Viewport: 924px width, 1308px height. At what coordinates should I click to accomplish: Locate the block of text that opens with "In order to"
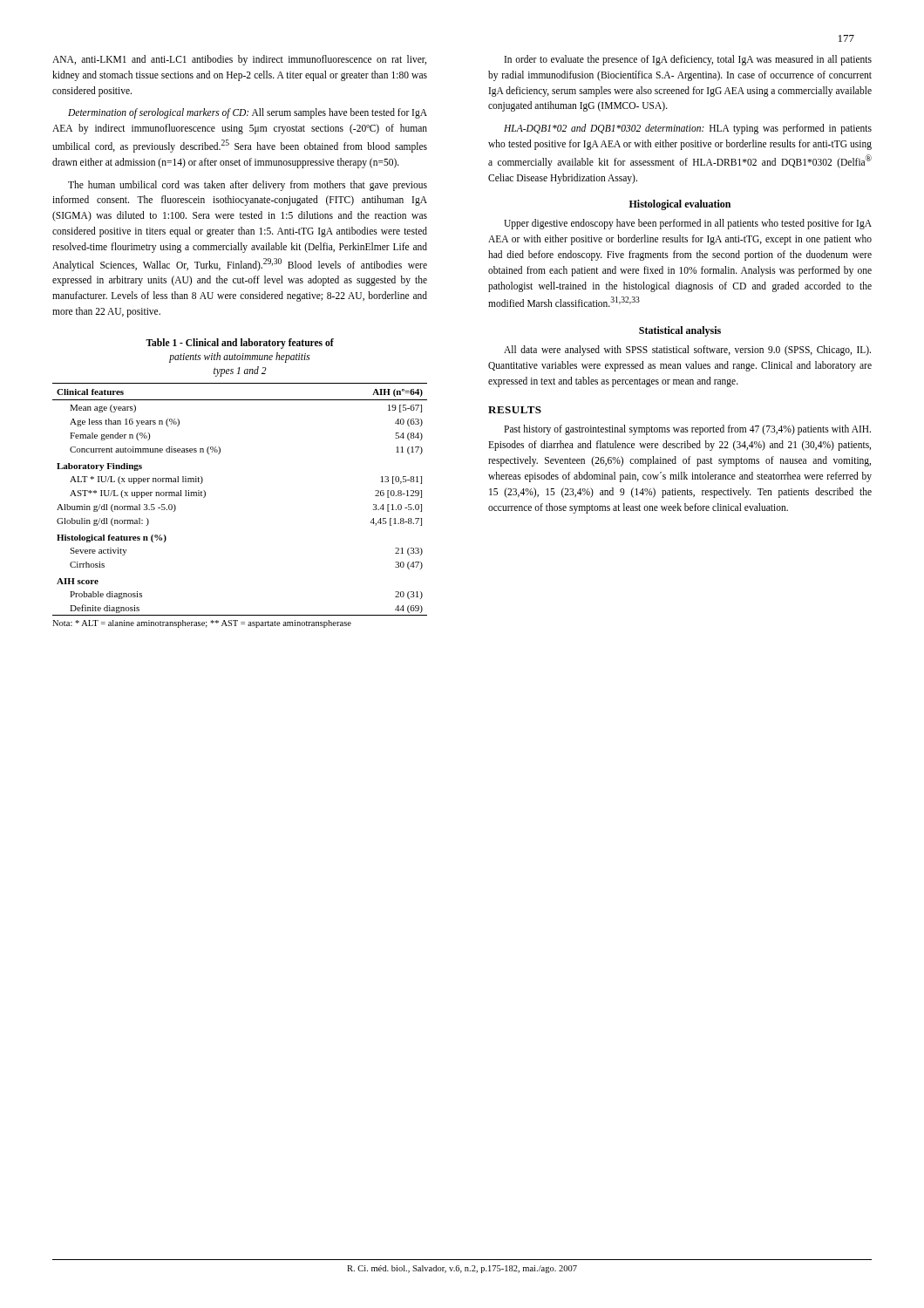pos(680,119)
